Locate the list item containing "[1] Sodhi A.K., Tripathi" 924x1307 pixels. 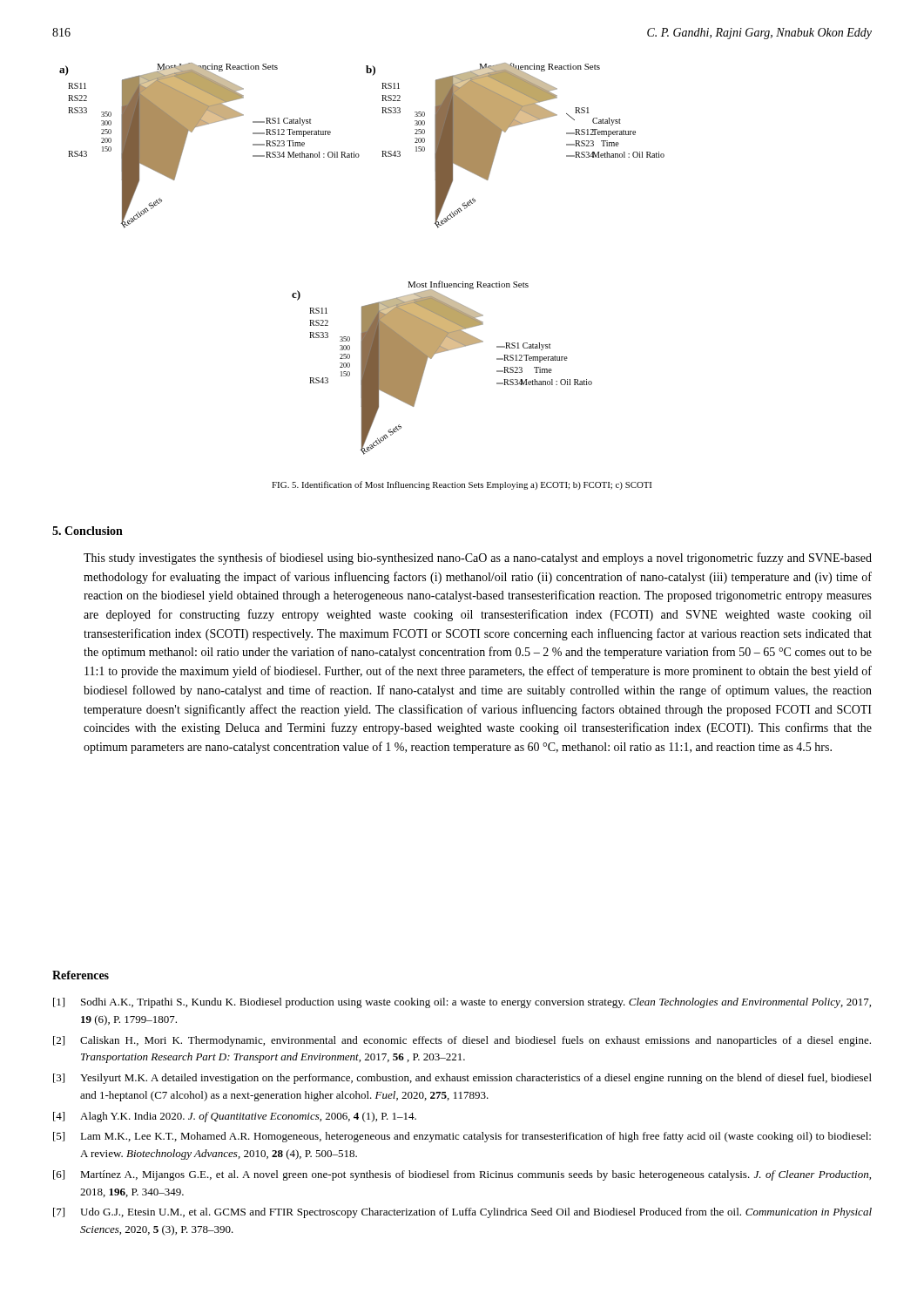(462, 1003)
